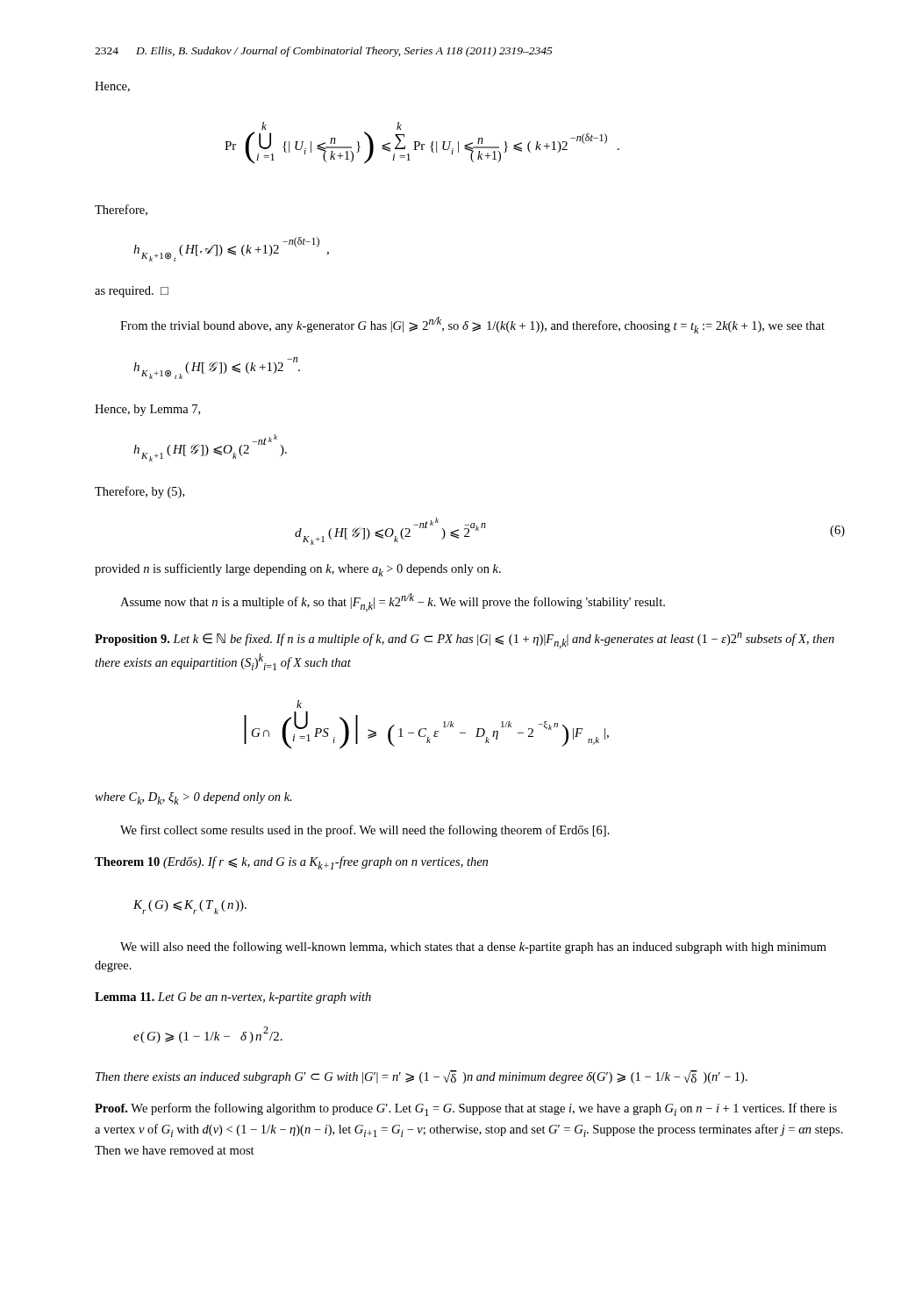Locate the text that says "Hence, by Lemma 7,"

pos(148,408)
